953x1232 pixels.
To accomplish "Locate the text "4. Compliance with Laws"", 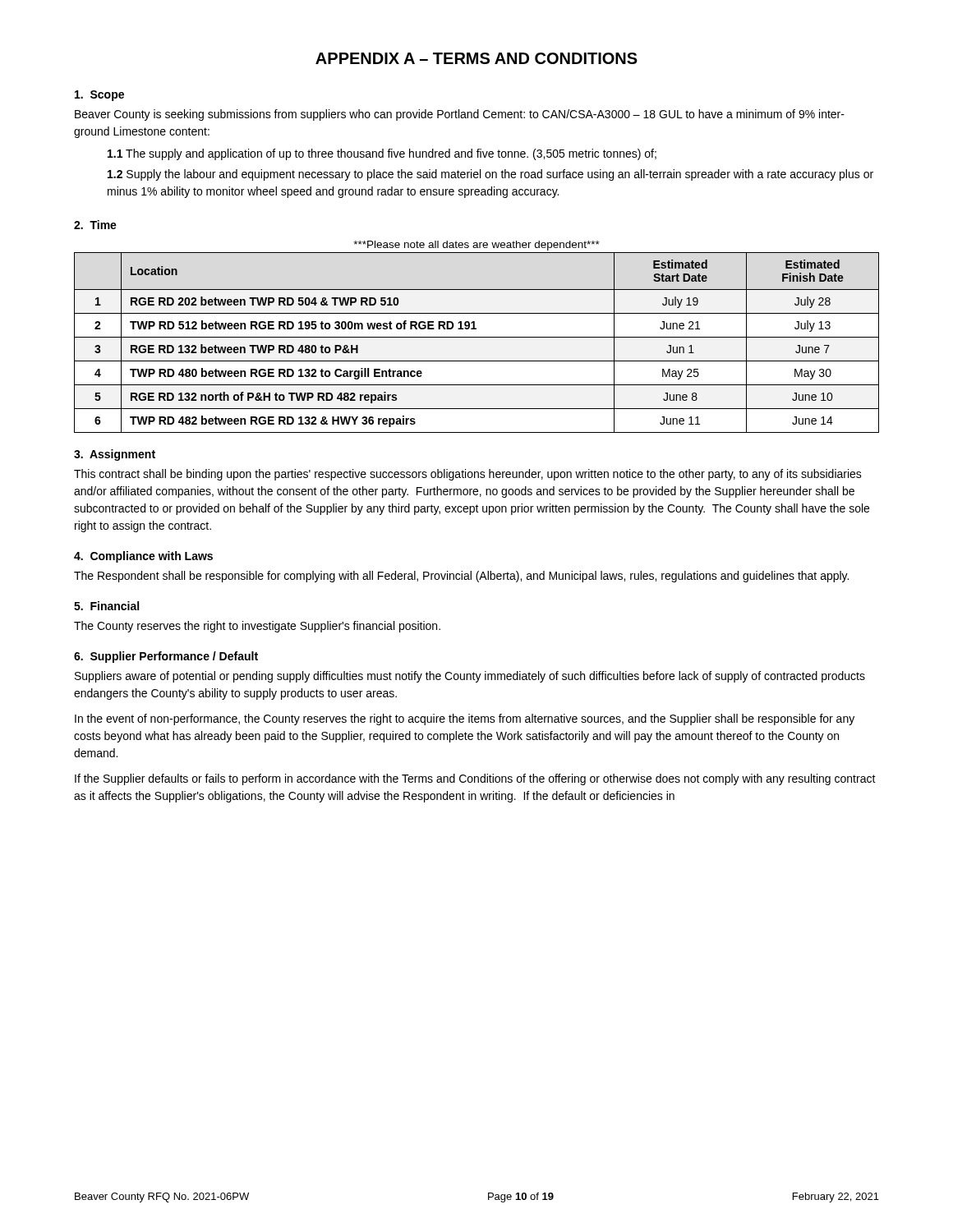I will click(144, 556).
